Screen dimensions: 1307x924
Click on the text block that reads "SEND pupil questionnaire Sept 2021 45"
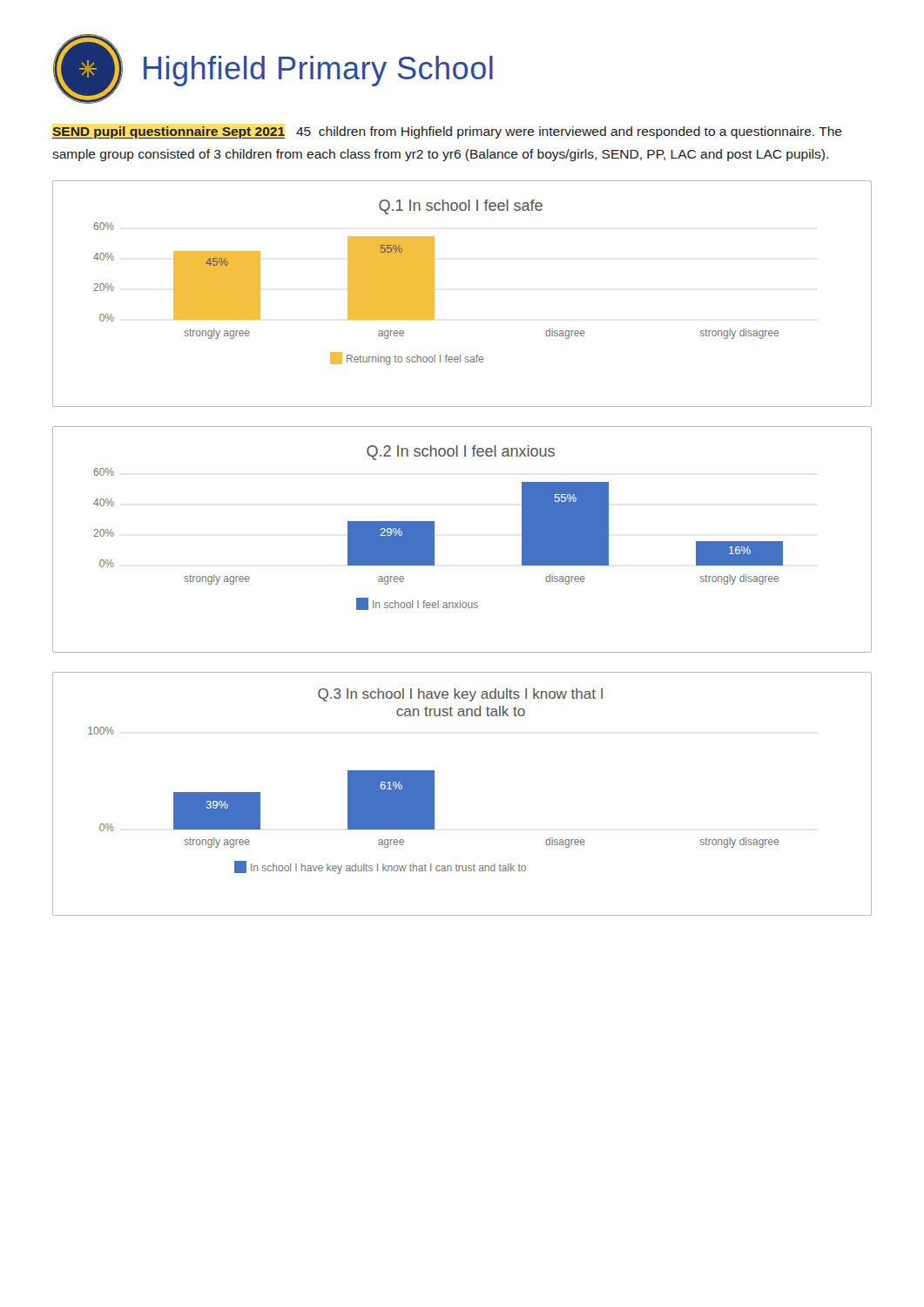pyautogui.click(x=447, y=142)
